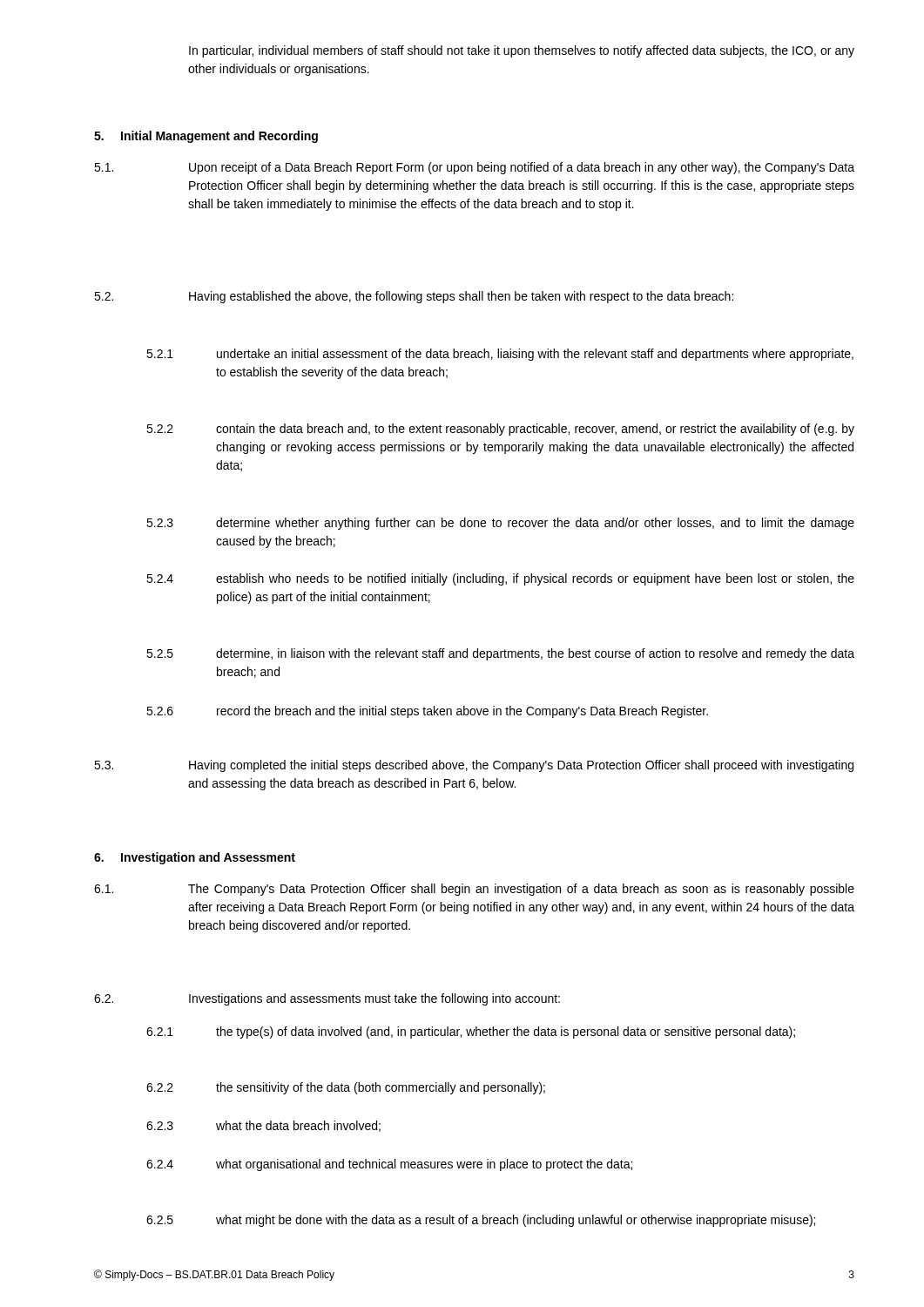This screenshot has height=1307, width=924.
Task: Click on the block starting "6.2.4 what organisational and technical measures"
Action: point(500,1165)
